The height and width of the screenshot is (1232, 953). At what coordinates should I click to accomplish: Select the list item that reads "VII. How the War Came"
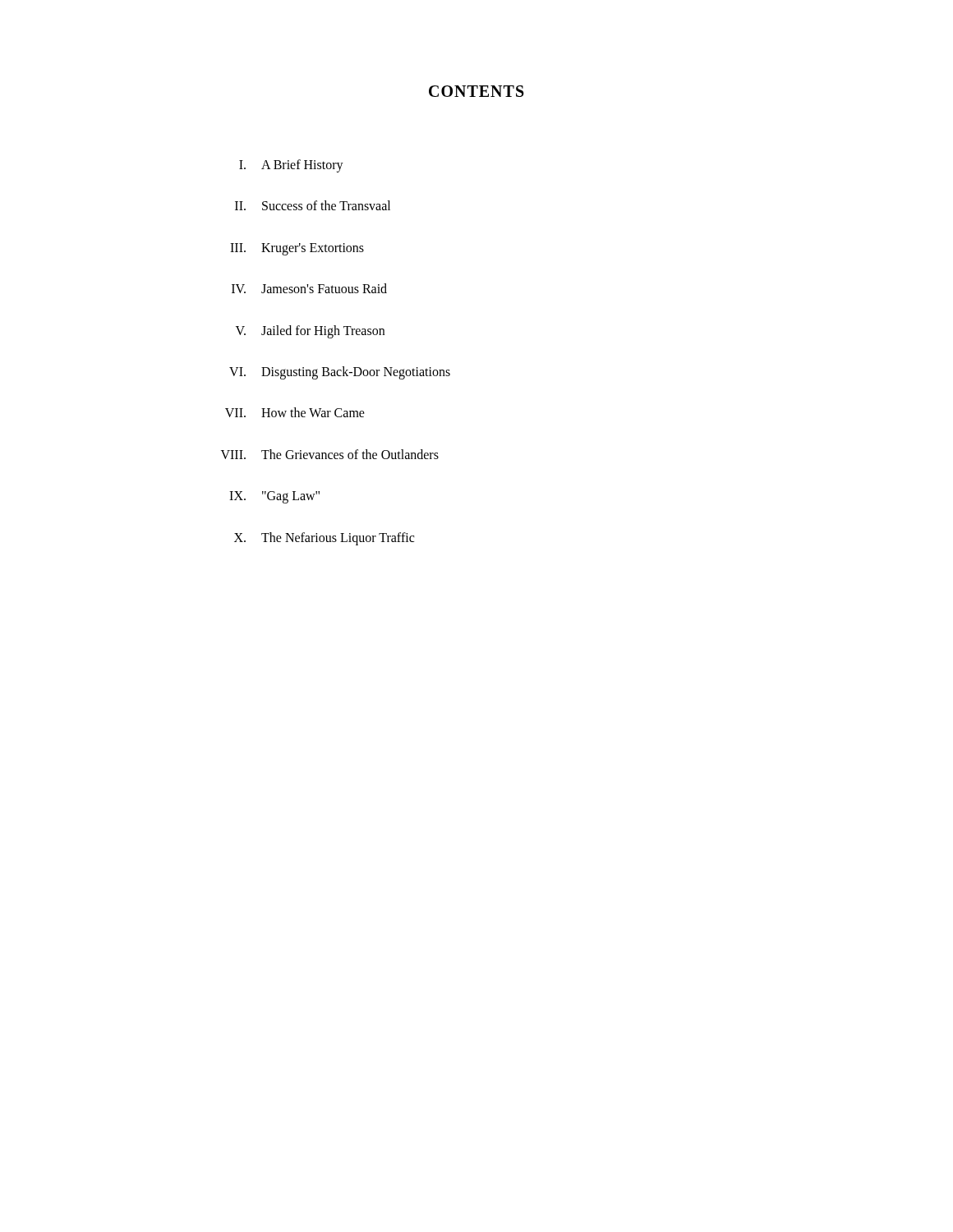(277, 414)
